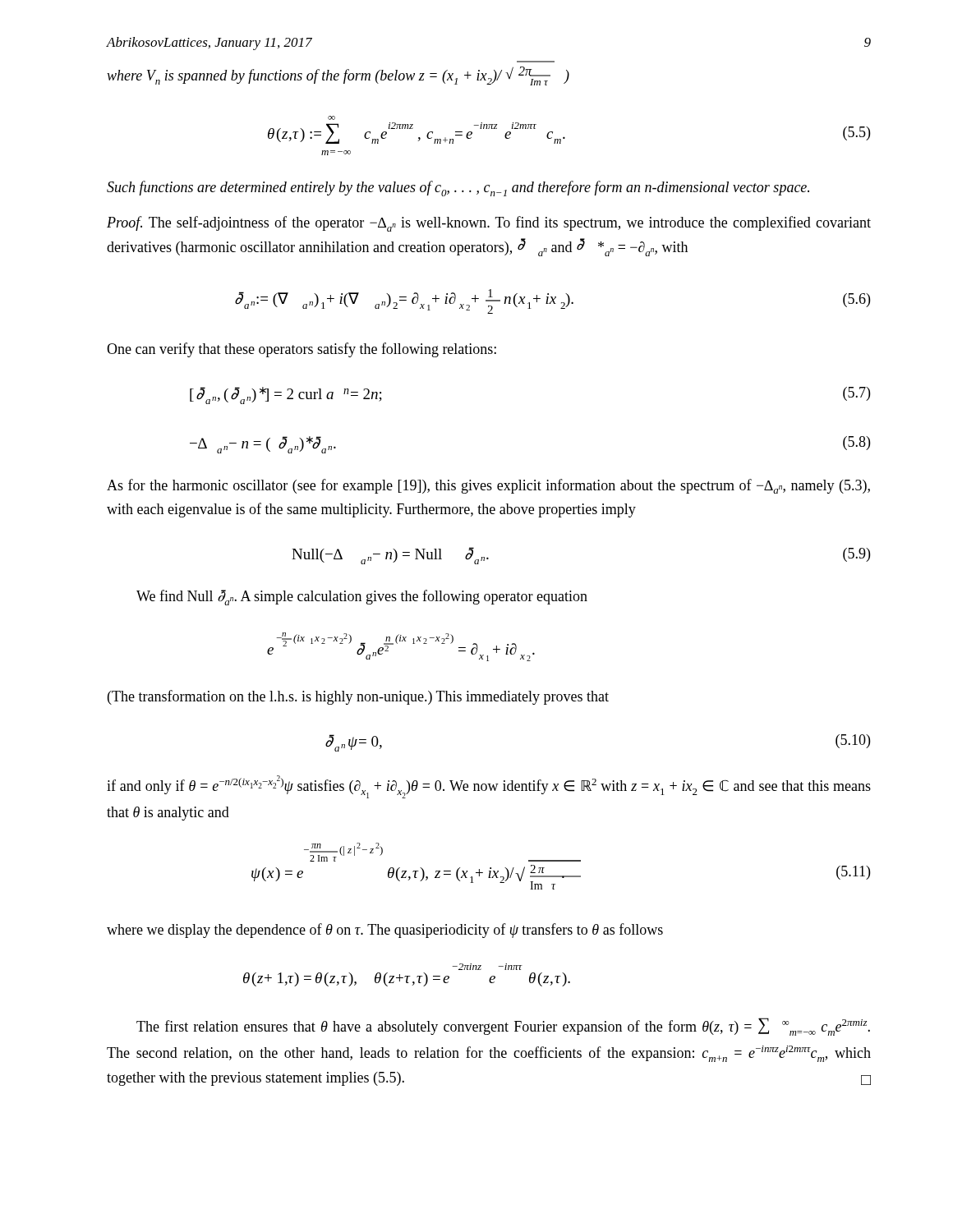Click on the block starting "Null(−∆ a n − n) ="

[x=320, y=556]
